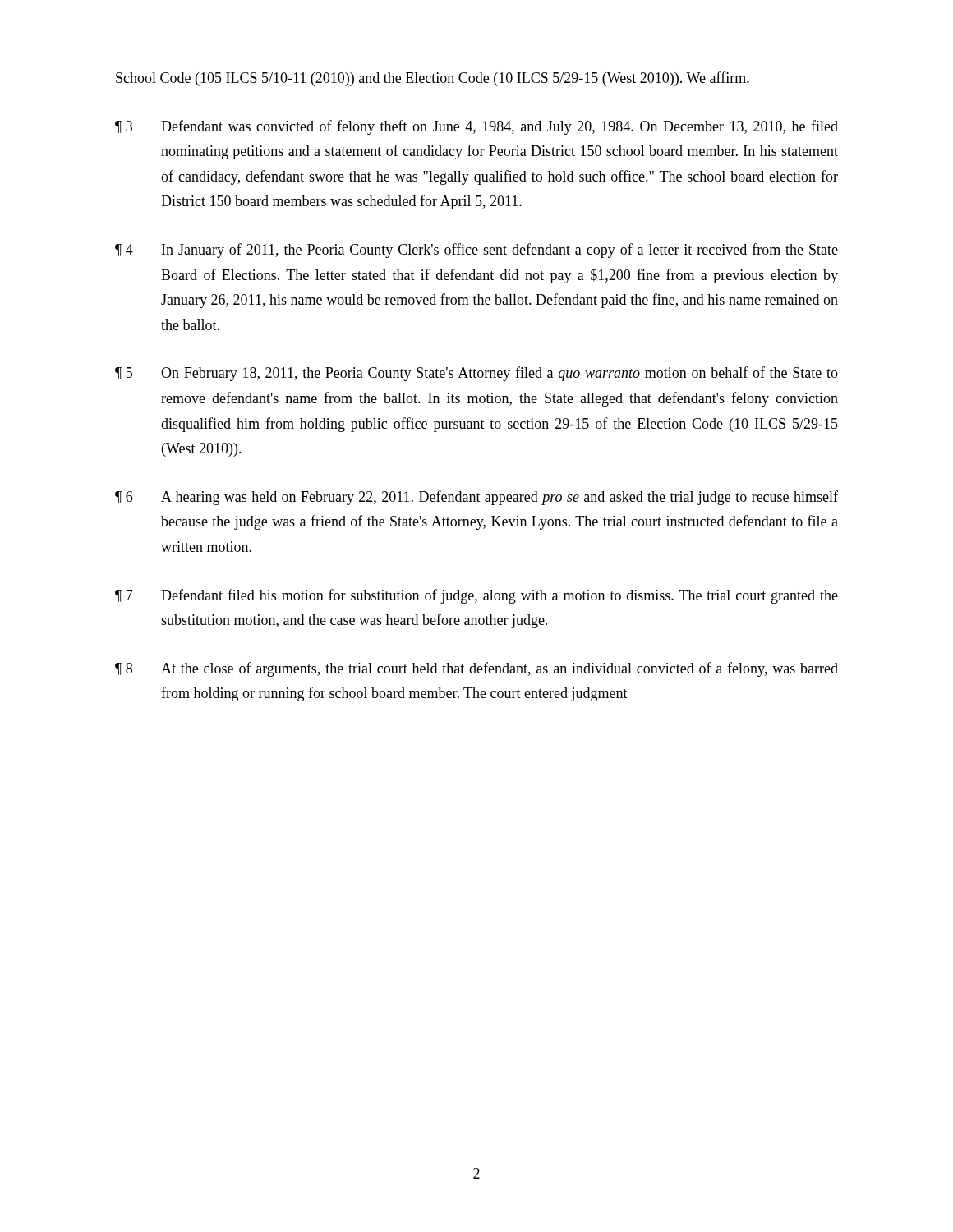Find the block on this page that starts "School Code (105 ILCS"
The height and width of the screenshot is (1232, 953).
point(432,78)
